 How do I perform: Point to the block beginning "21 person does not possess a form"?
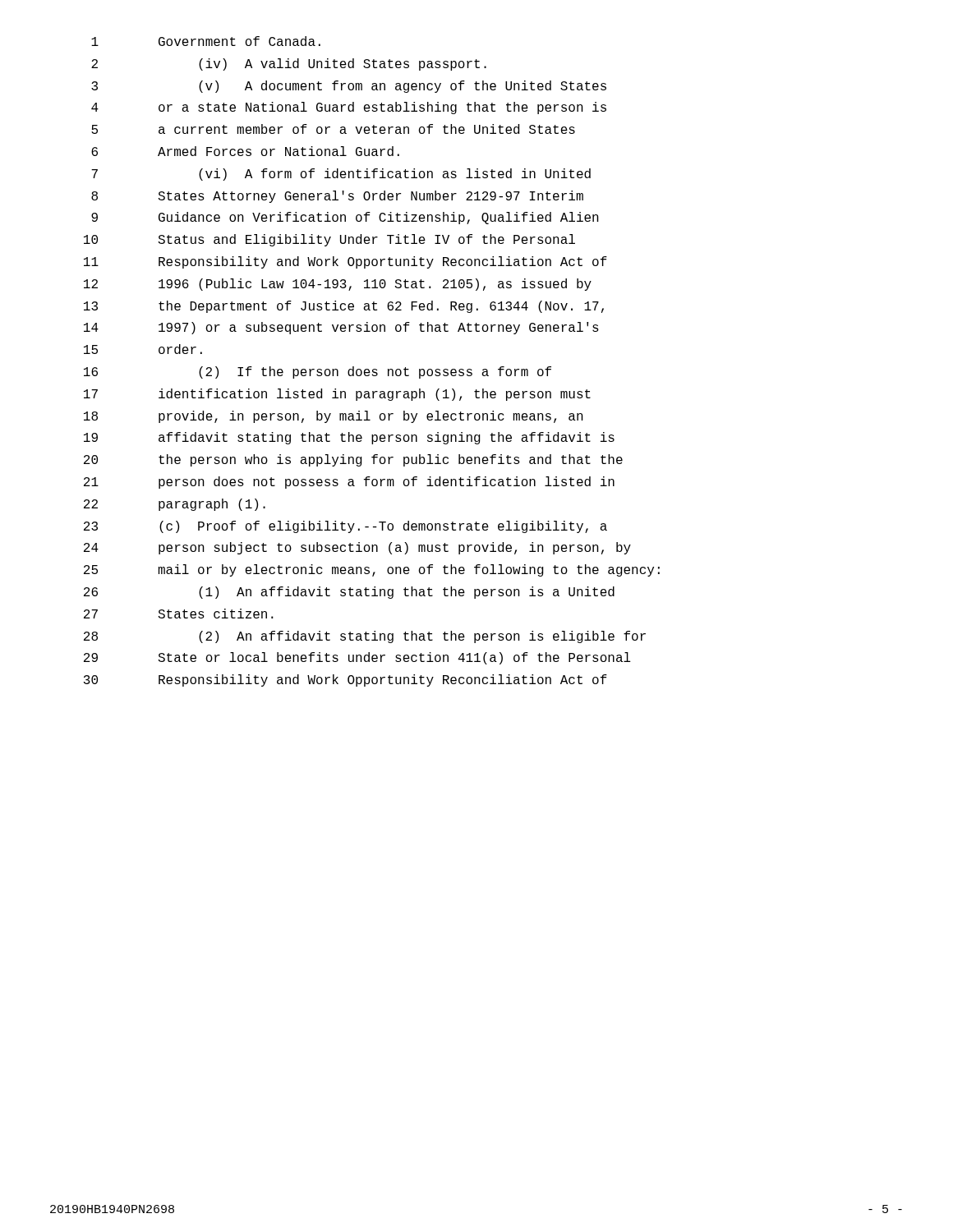point(476,483)
